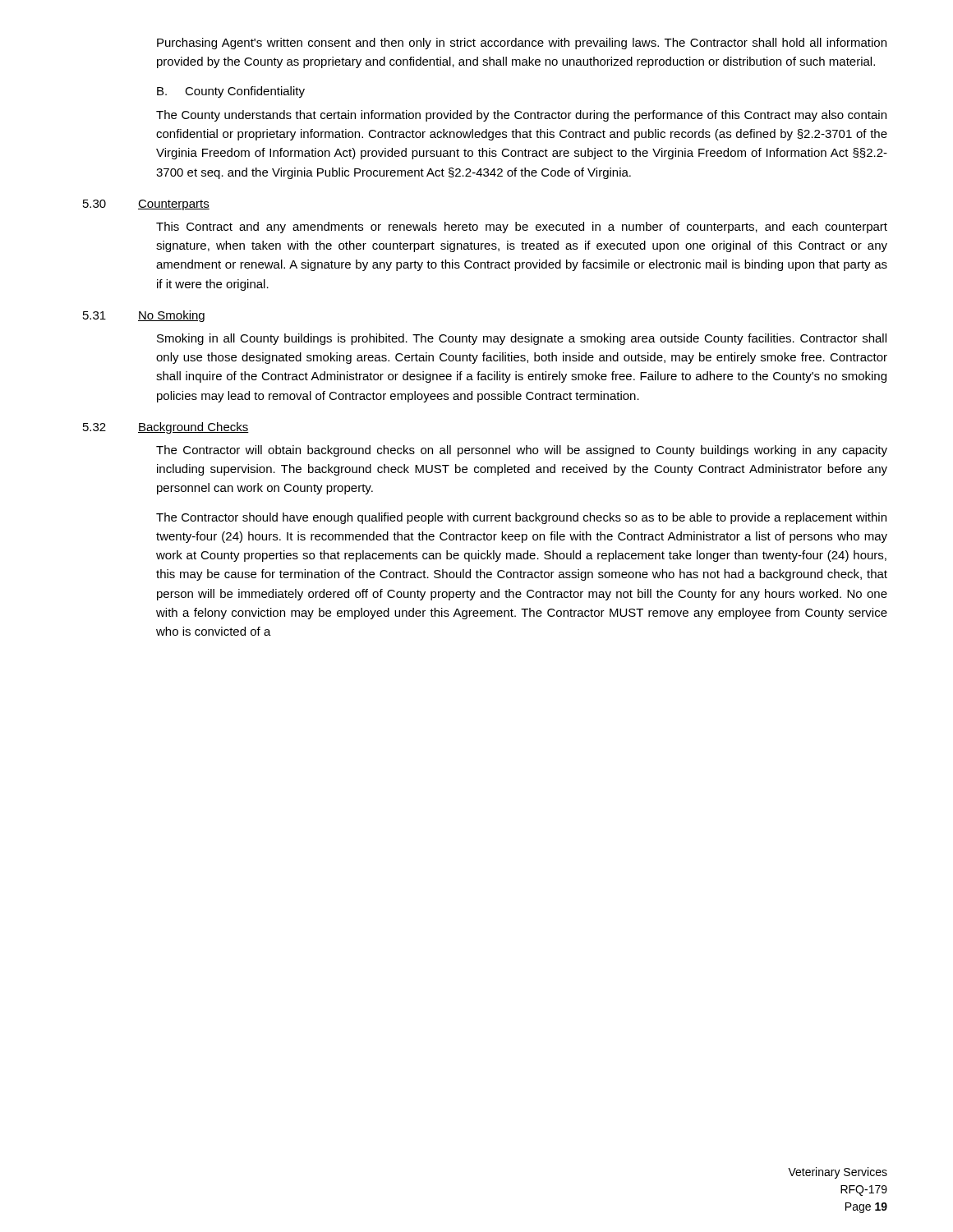Locate the passage starting "5.32 Background Checks"
The height and width of the screenshot is (1232, 953).
[x=165, y=426]
